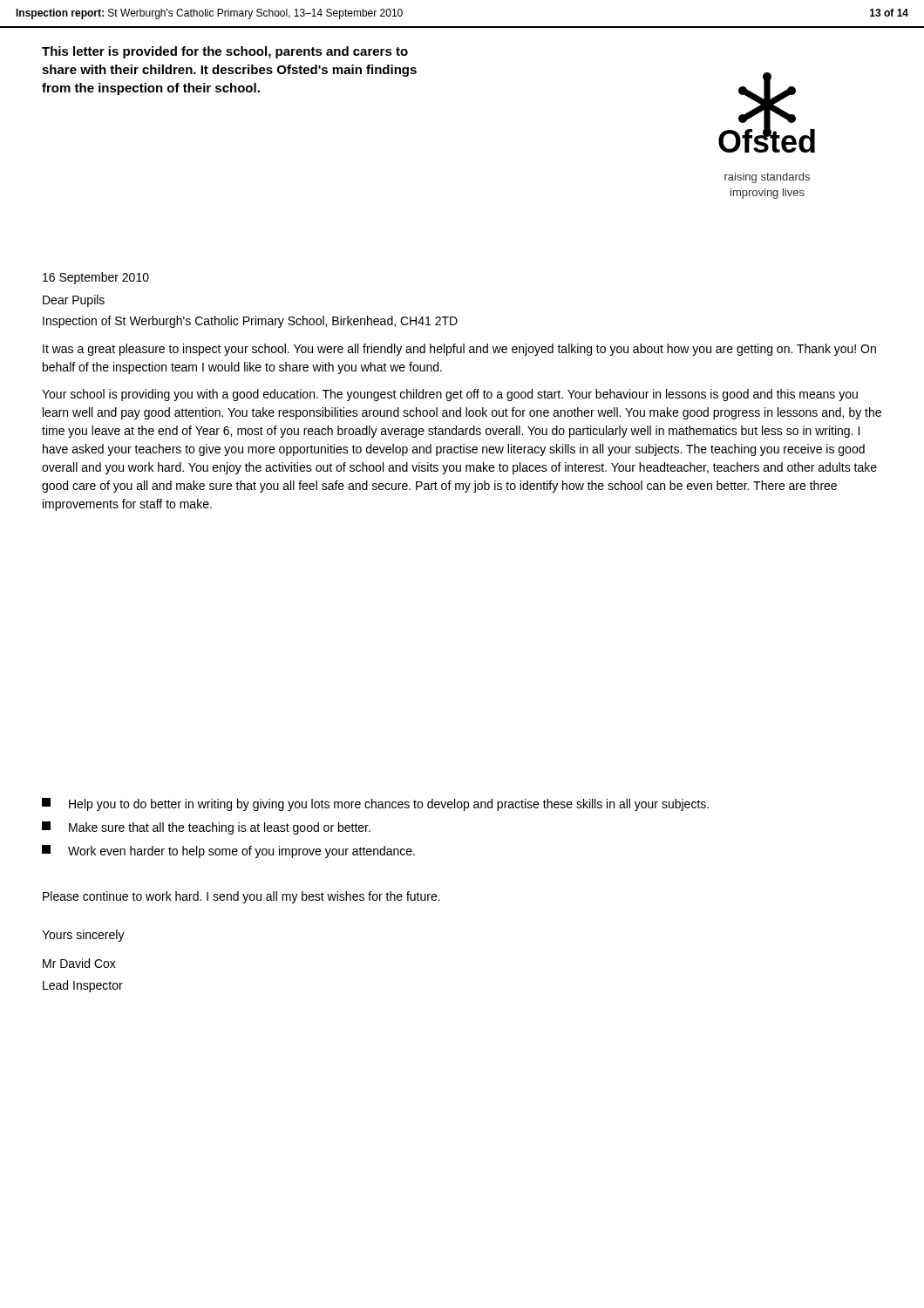
Task: Point to the block beginning "Work even harder to help some of you"
Action: tap(229, 852)
